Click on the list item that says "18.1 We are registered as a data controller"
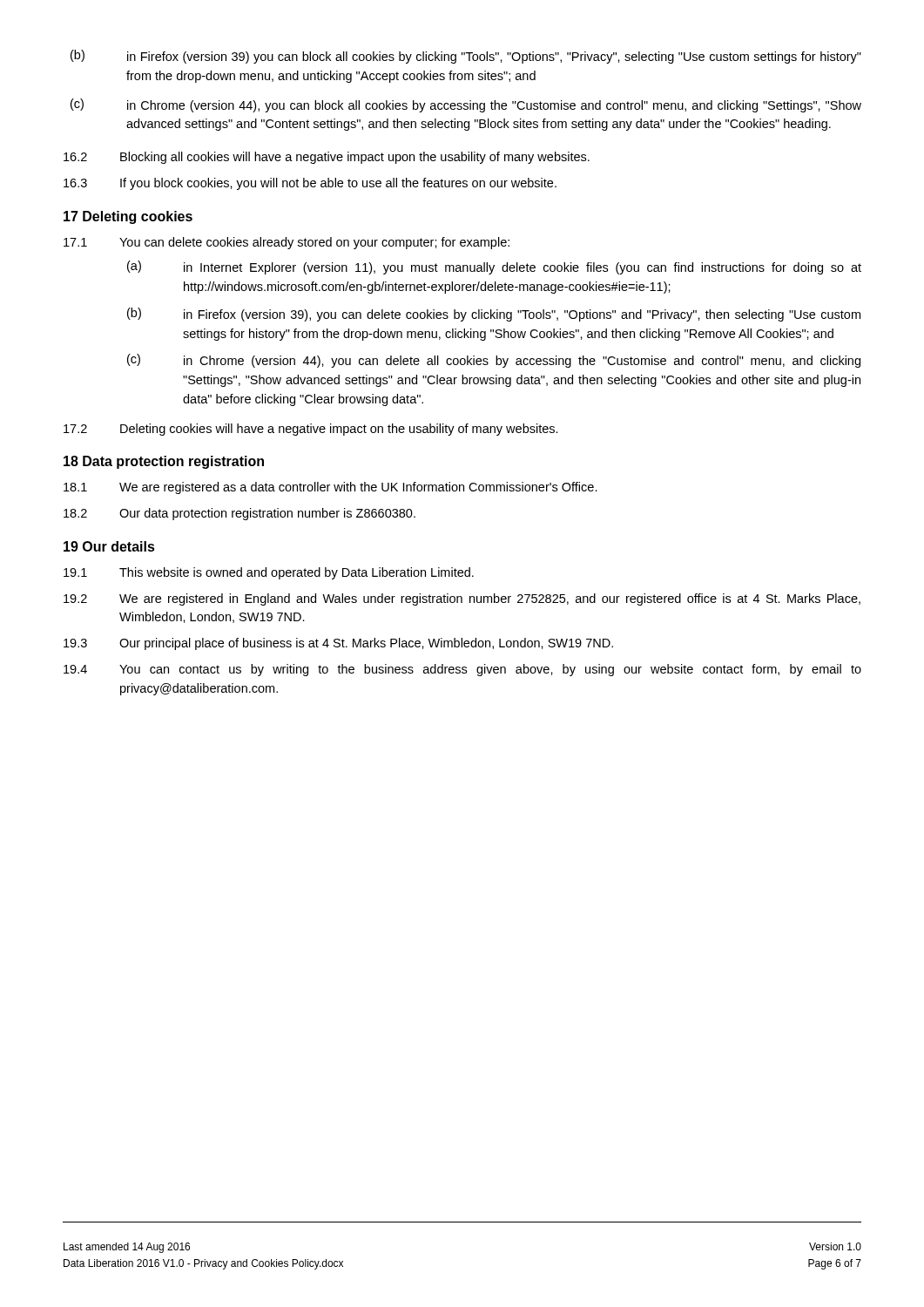924x1307 pixels. click(x=462, y=488)
